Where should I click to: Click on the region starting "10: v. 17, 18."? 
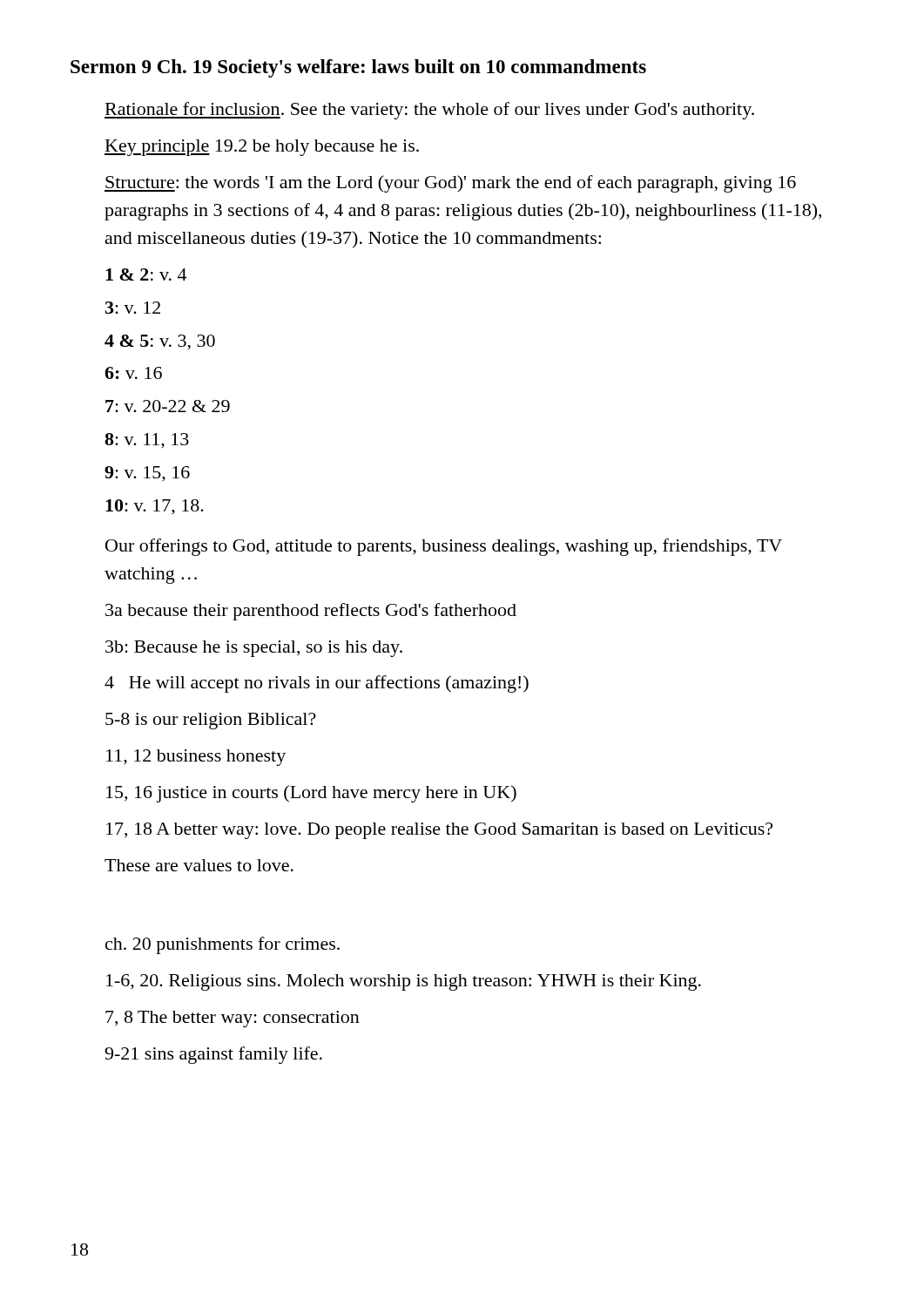point(154,505)
